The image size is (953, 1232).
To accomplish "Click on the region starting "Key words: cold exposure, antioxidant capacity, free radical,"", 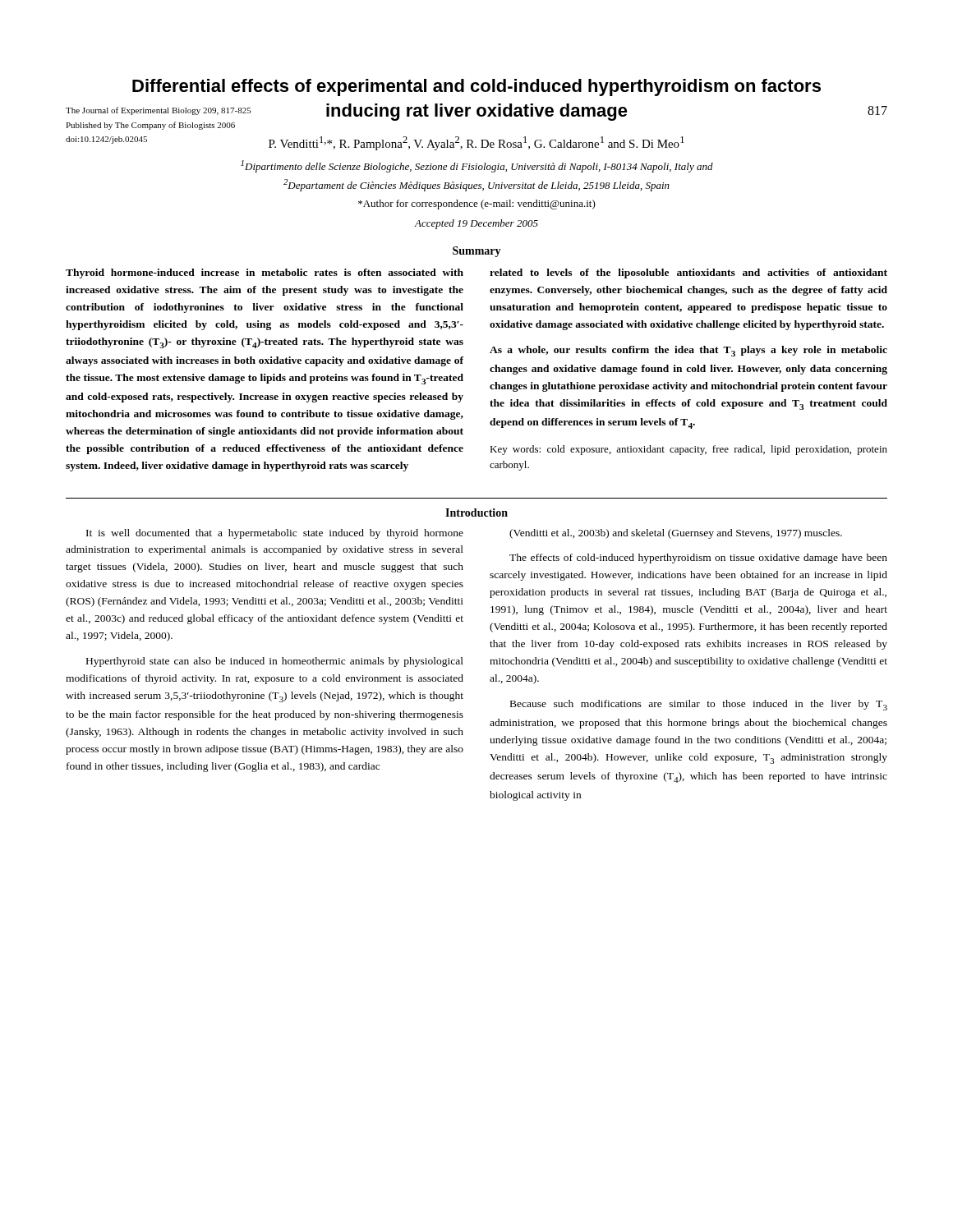I will point(688,457).
